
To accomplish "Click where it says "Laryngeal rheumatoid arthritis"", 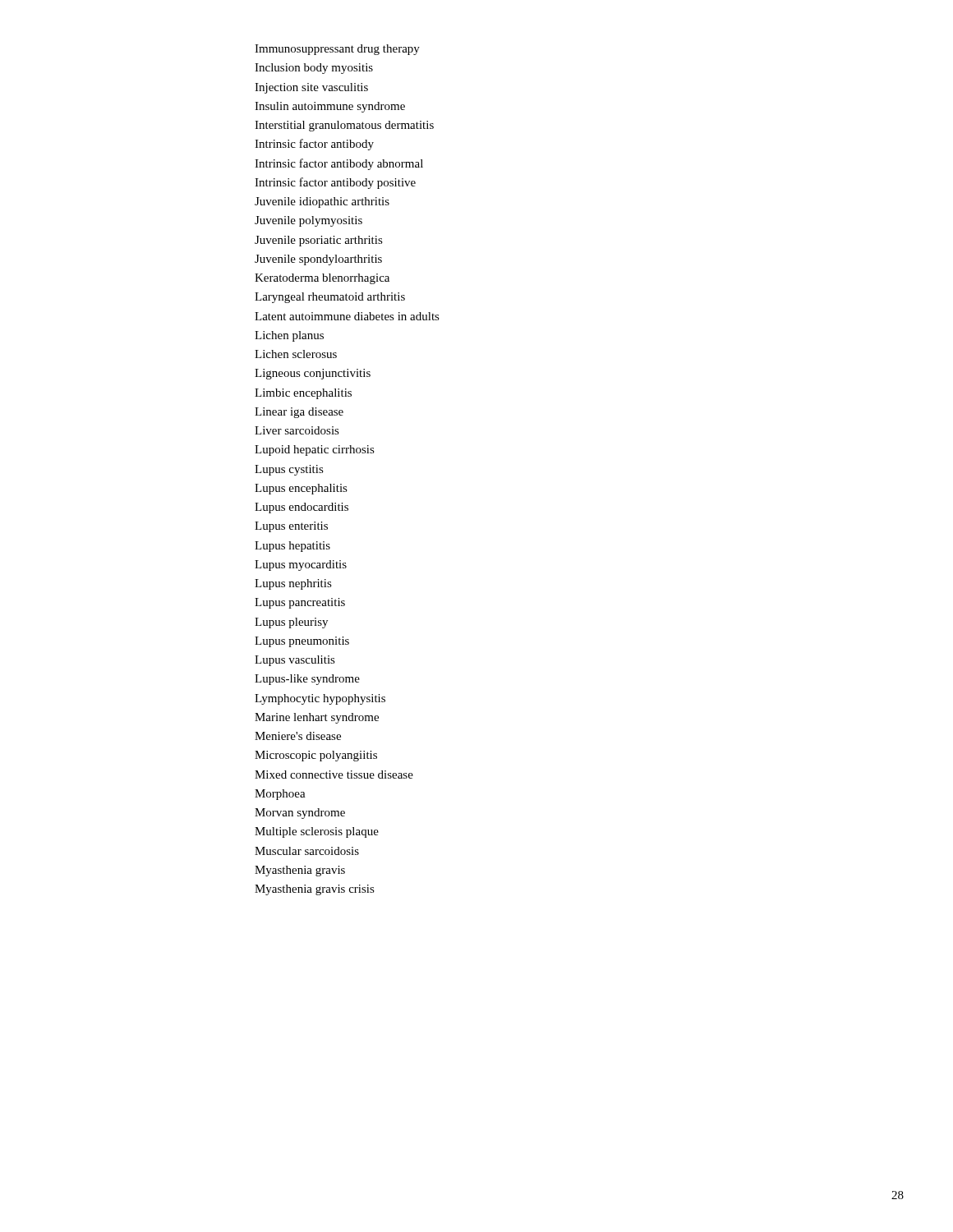I will point(330,297).
